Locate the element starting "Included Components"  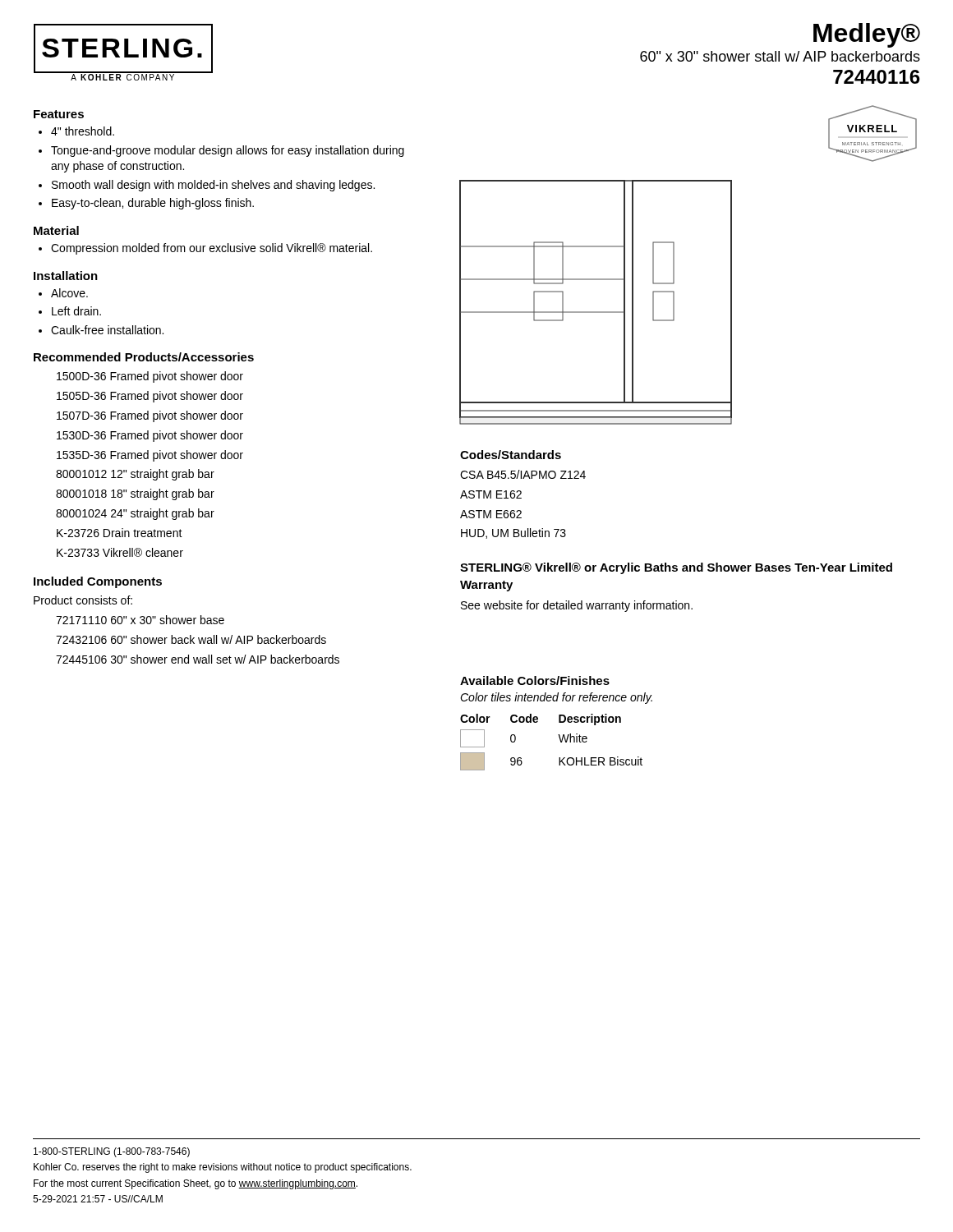click(x=98, y=581)
